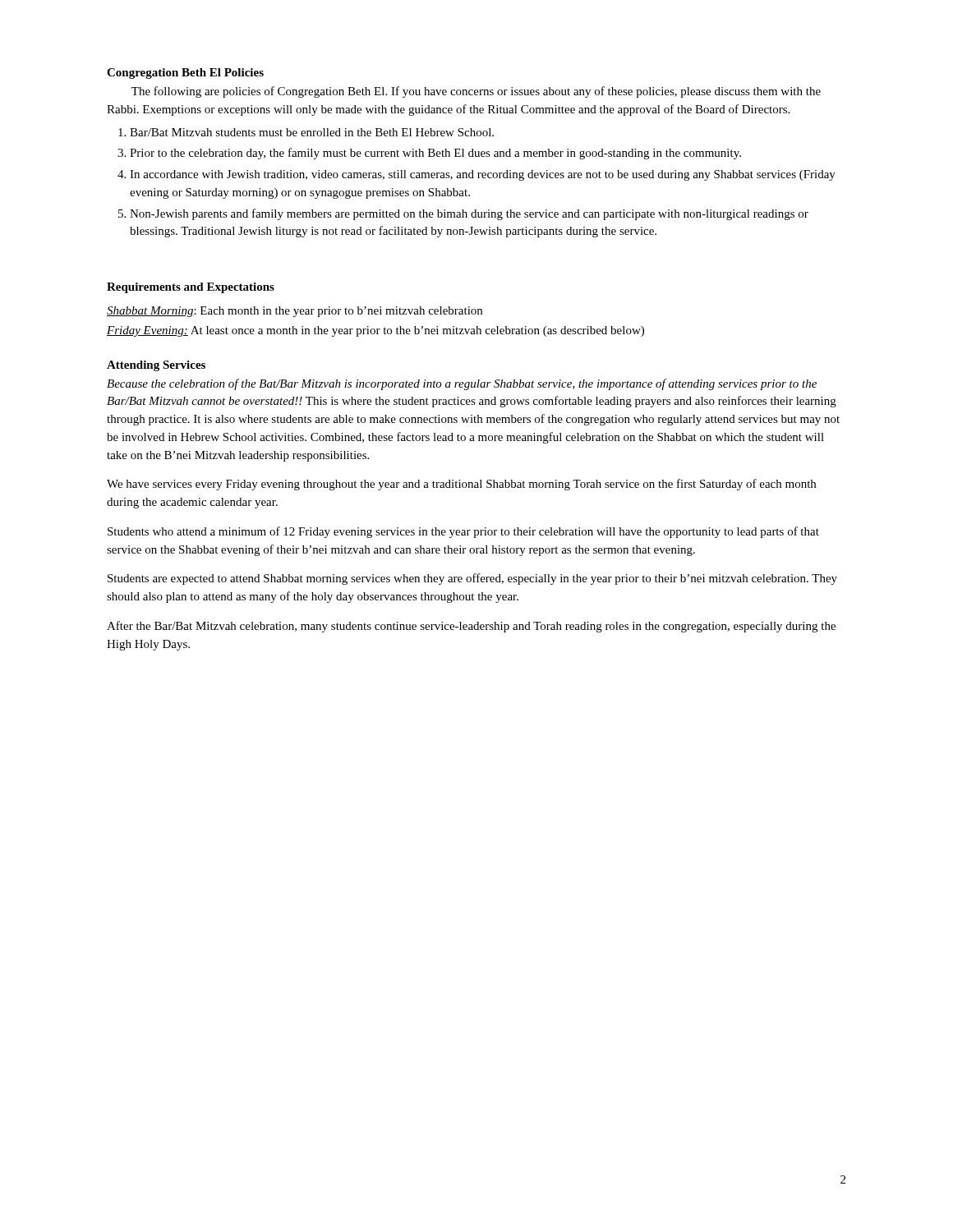This screenshot has height=1232, width=953.
Task: Select the text block with the text "We have services every Friday evening throughout"
Action: pos(462,493)
